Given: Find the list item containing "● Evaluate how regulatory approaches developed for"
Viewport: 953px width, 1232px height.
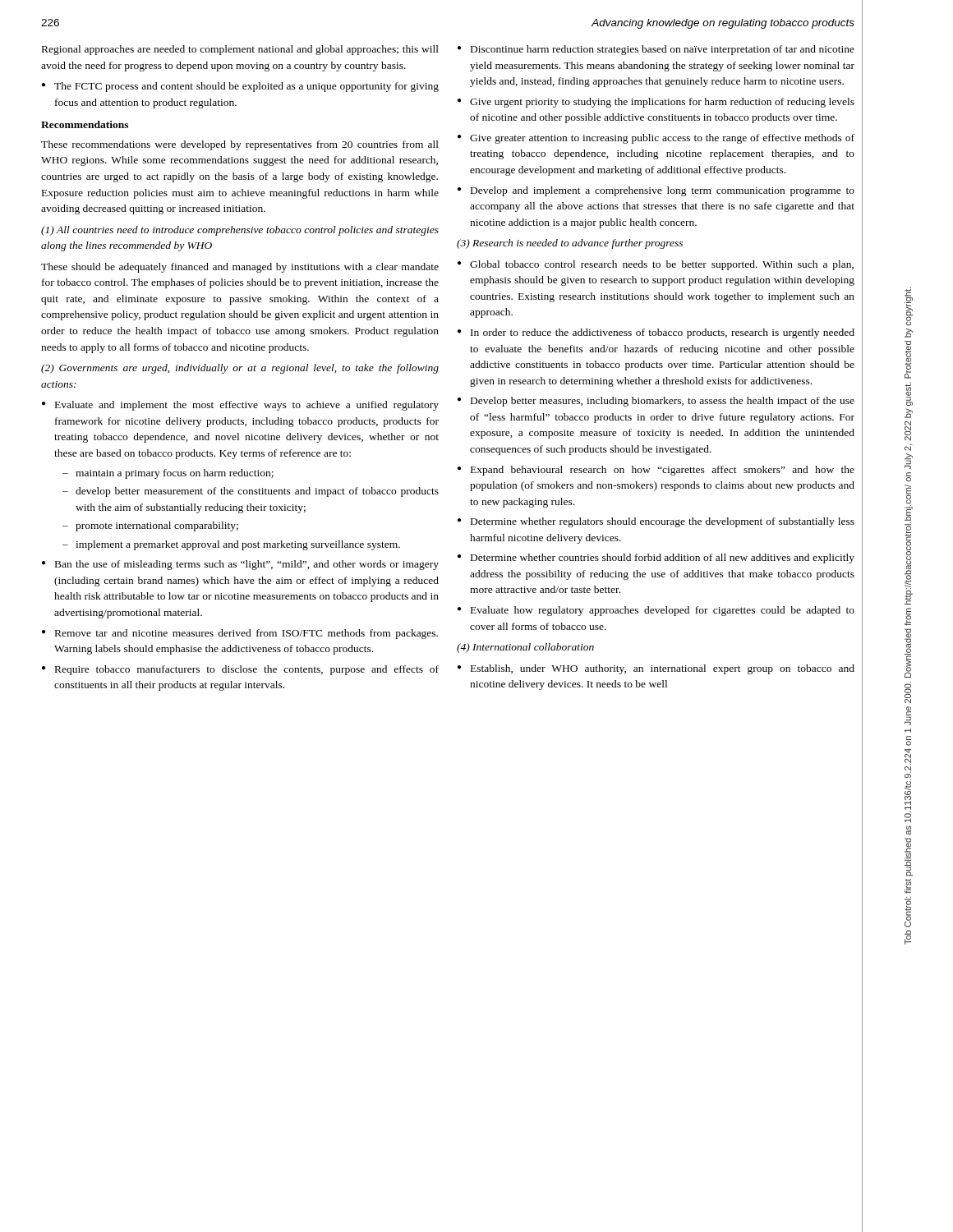Looking at the screenshot, I should pyautogui.click(x=656, y=617).
